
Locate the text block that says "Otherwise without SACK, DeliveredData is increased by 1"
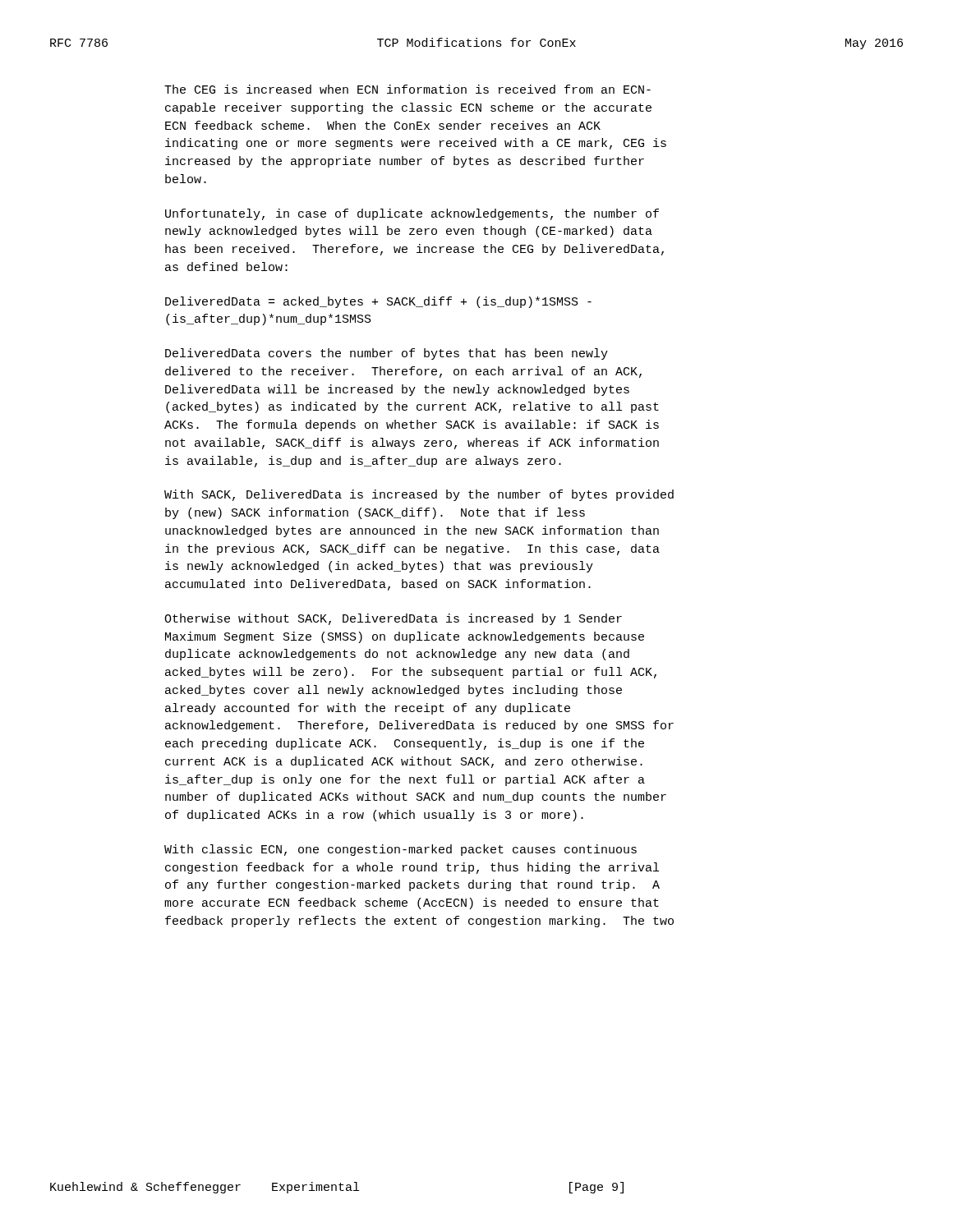pos(419,718)
